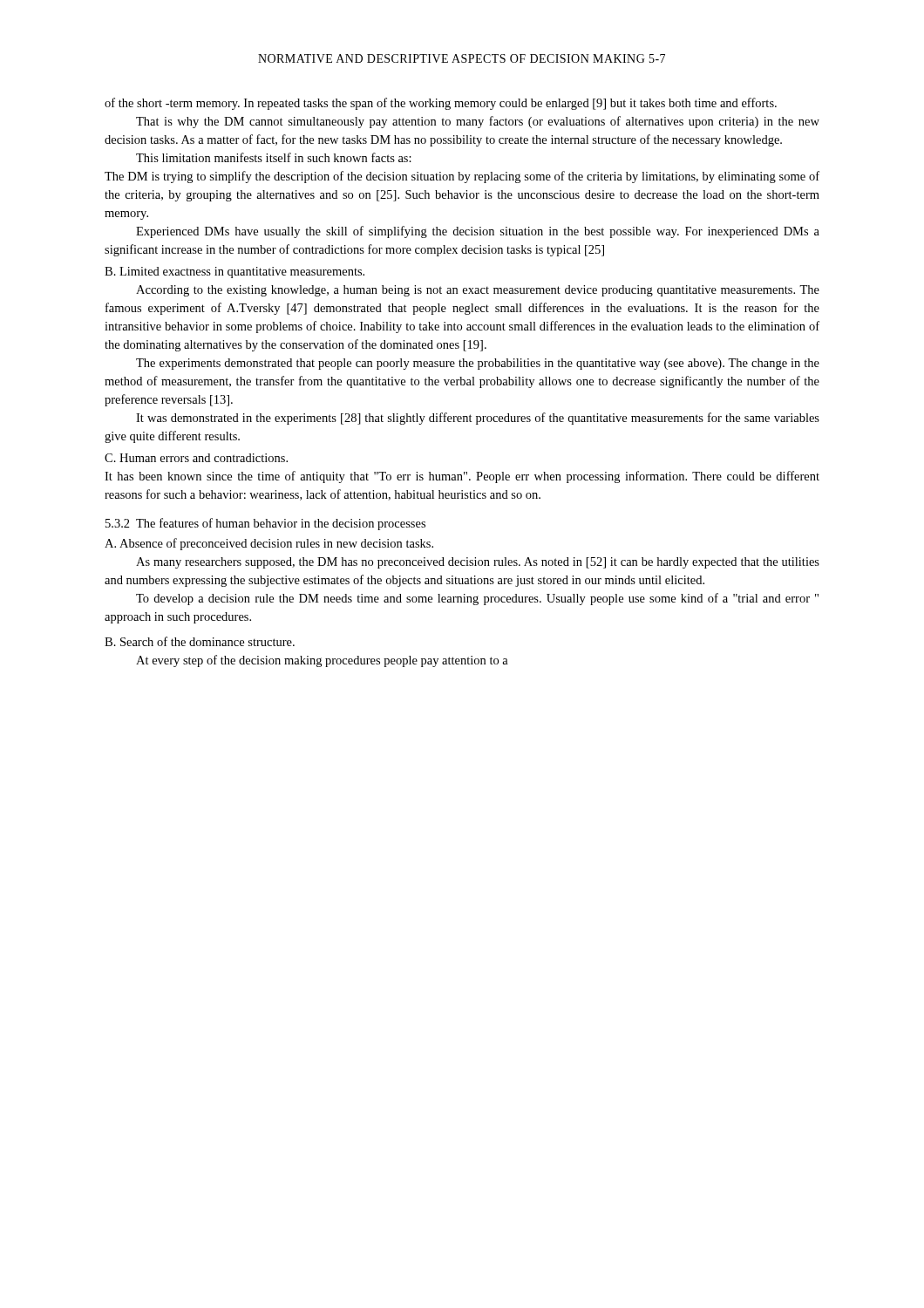This screenshot has height=1308, width=924.
Task: Where is the passage that starts "At every step of"?
Action: click(x=462, y=661)
